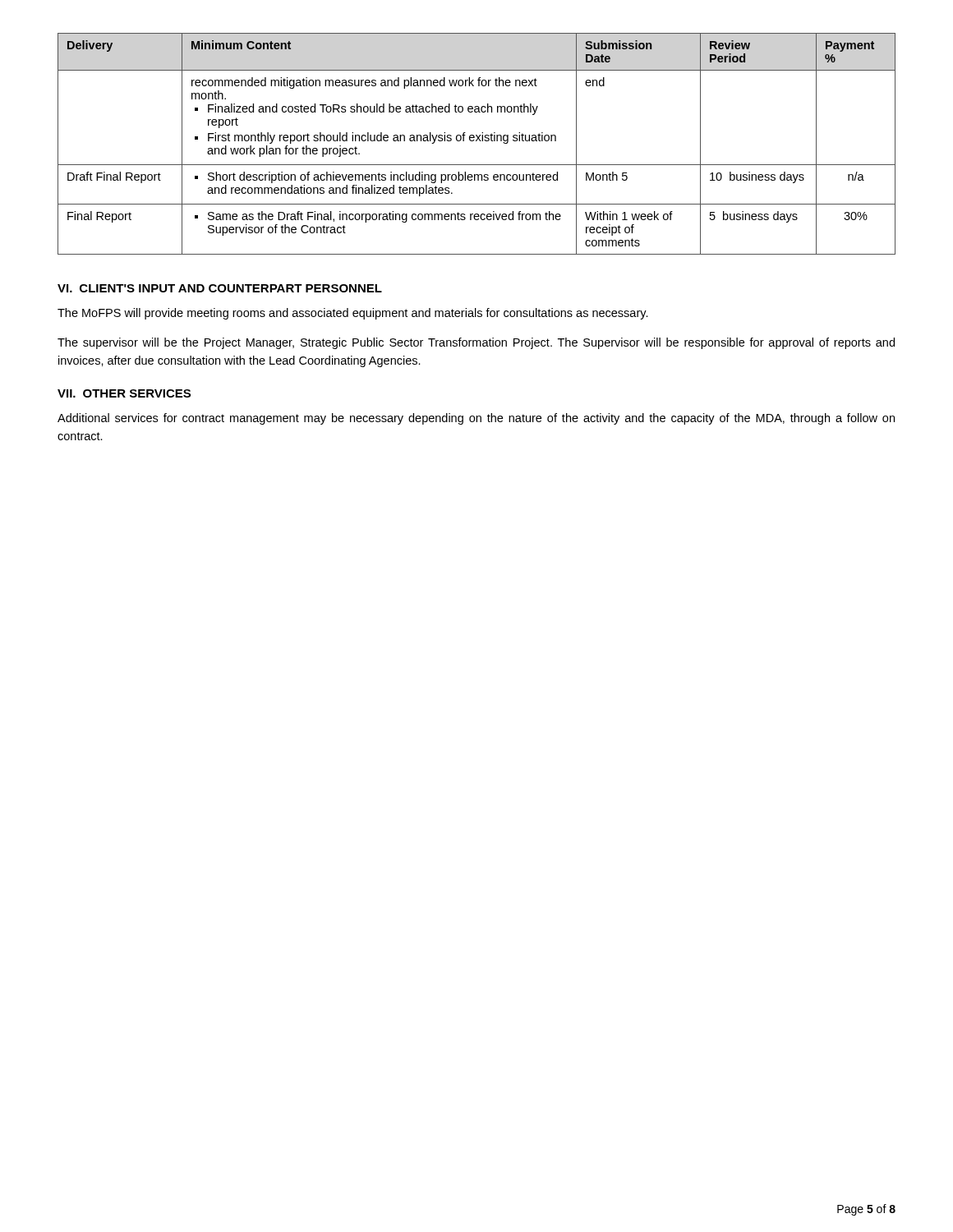Select the text block with the text "The MoFPS will"
Screen dimensions: 1232x953
[x=353, y=313]
